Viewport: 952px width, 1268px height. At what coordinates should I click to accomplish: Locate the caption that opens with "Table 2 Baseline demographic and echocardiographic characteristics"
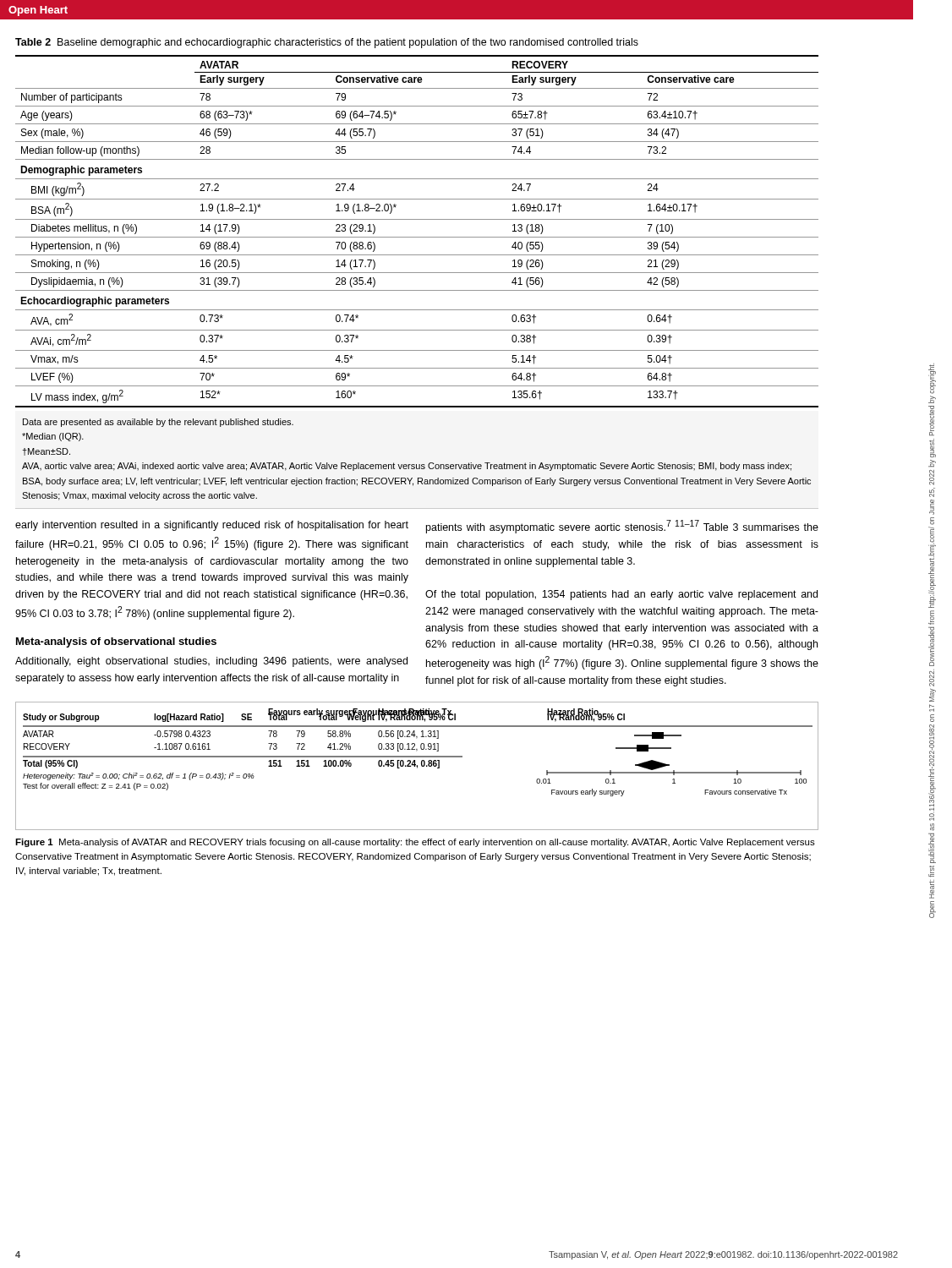(327, 42)
